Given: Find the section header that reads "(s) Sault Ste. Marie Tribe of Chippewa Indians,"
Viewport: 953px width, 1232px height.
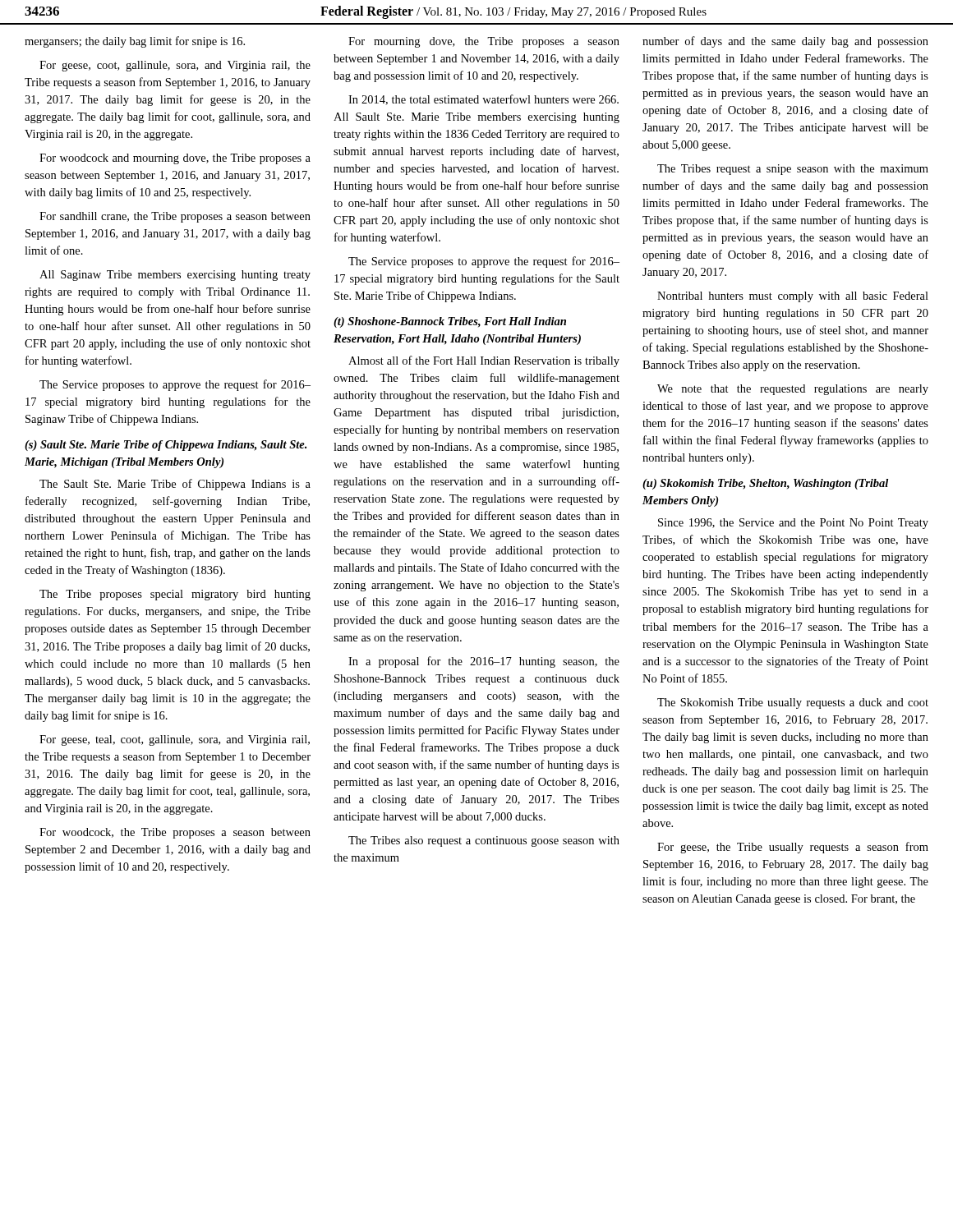Looking at the screenshot, I should (166, 453).
